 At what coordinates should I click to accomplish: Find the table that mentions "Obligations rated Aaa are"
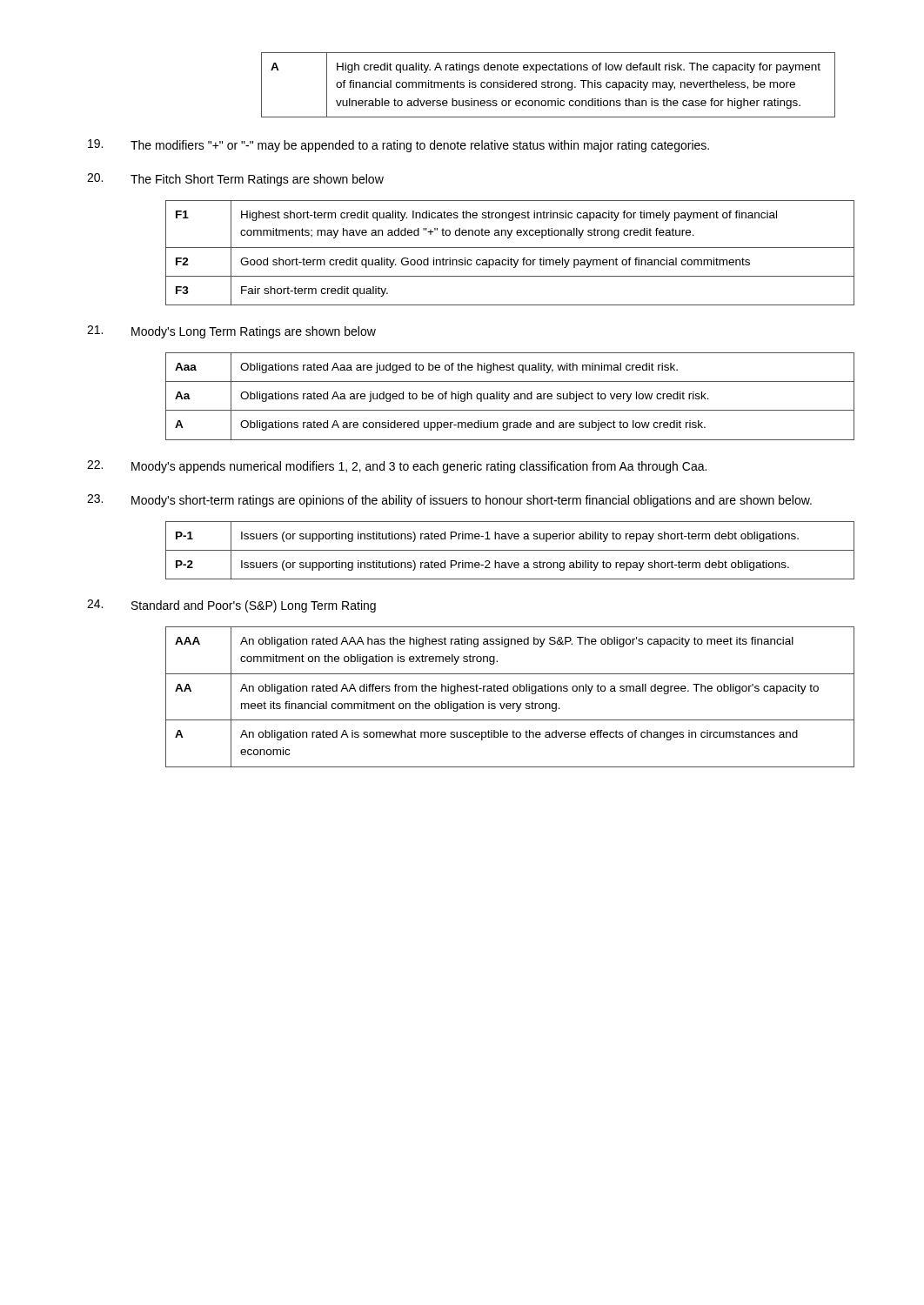coord(510,396)
